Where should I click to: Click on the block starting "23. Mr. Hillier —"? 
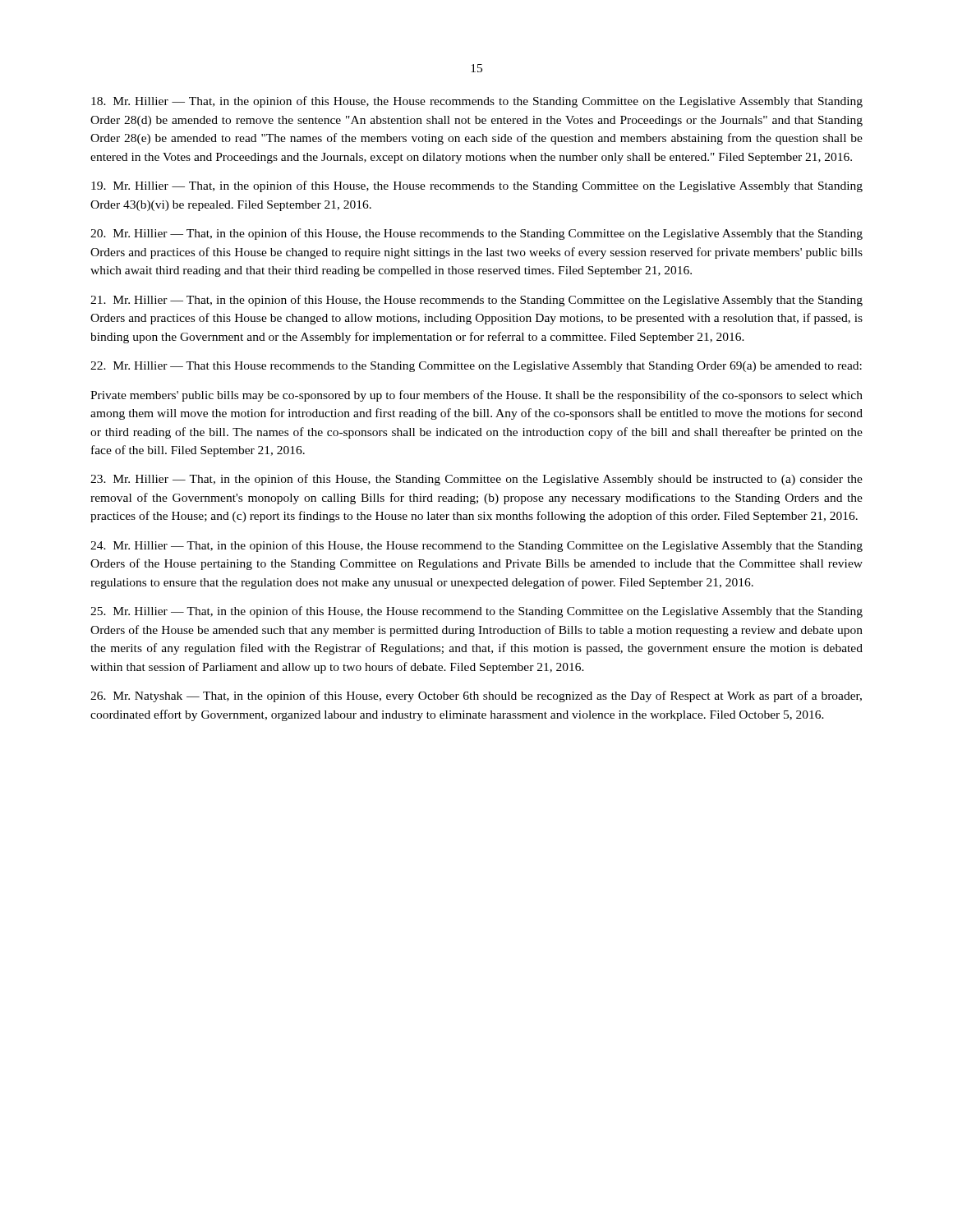(476, 497)
